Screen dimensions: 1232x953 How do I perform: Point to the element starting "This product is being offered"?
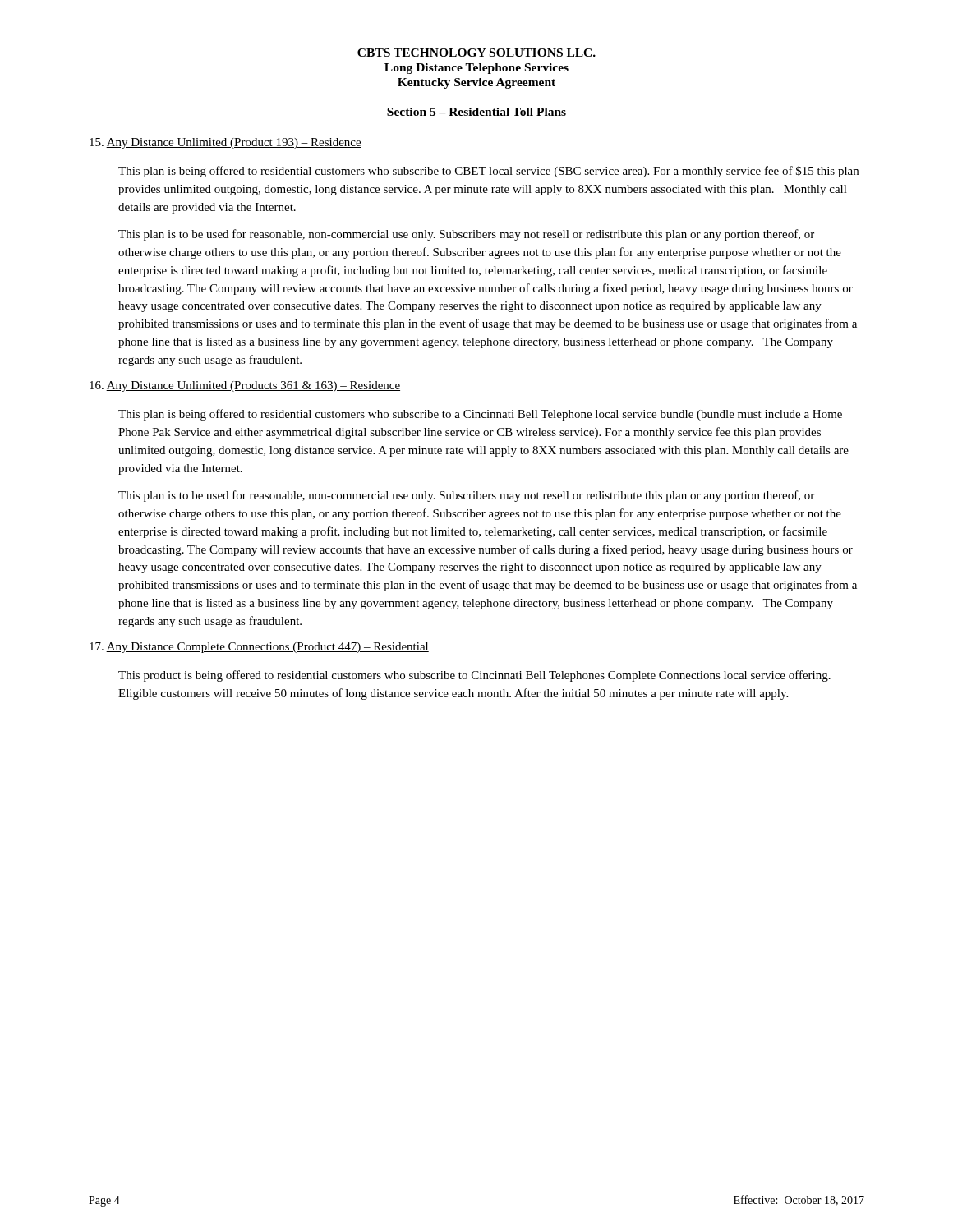click(475, 684)
